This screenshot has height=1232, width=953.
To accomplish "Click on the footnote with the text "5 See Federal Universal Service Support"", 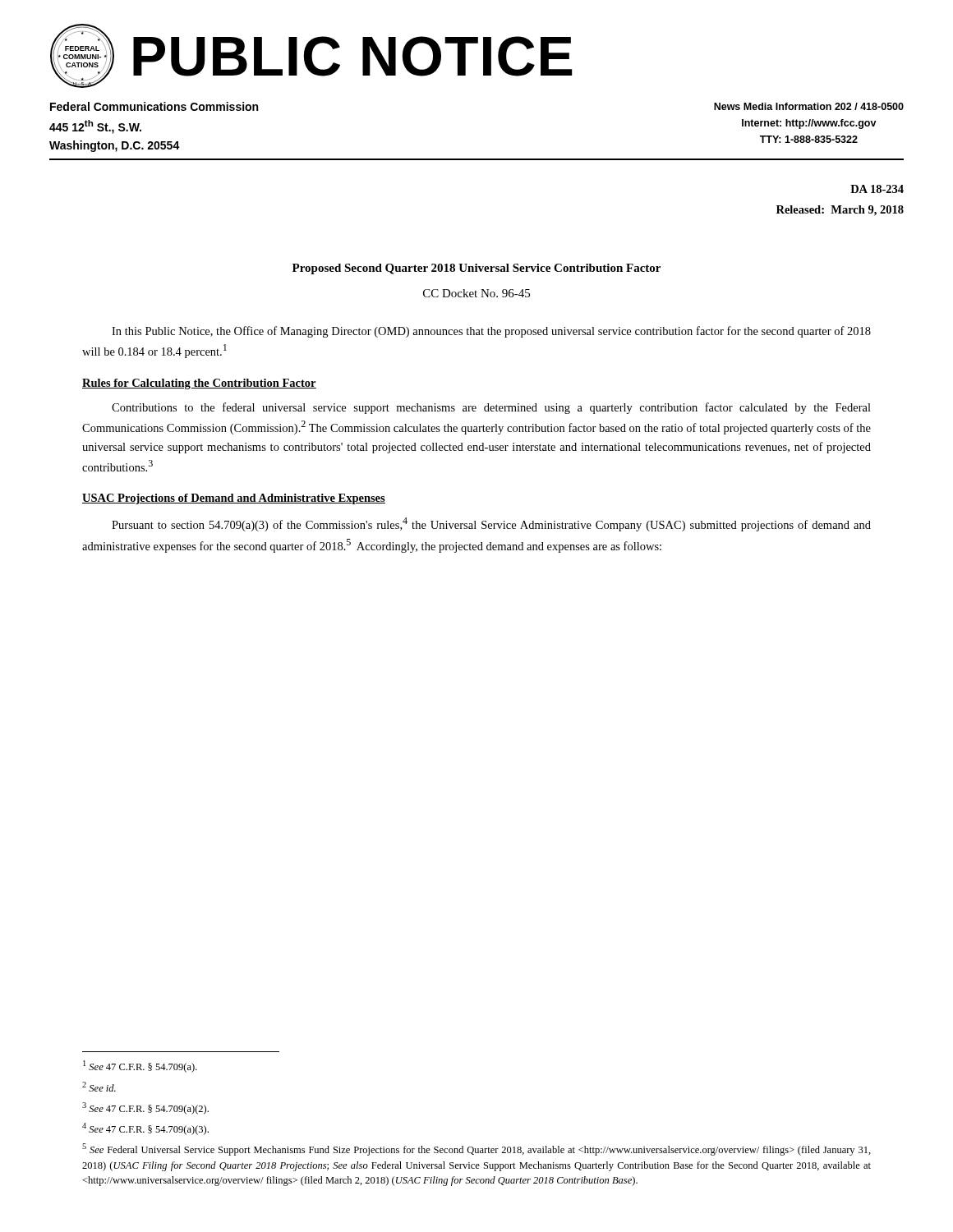I will 476,1164.
